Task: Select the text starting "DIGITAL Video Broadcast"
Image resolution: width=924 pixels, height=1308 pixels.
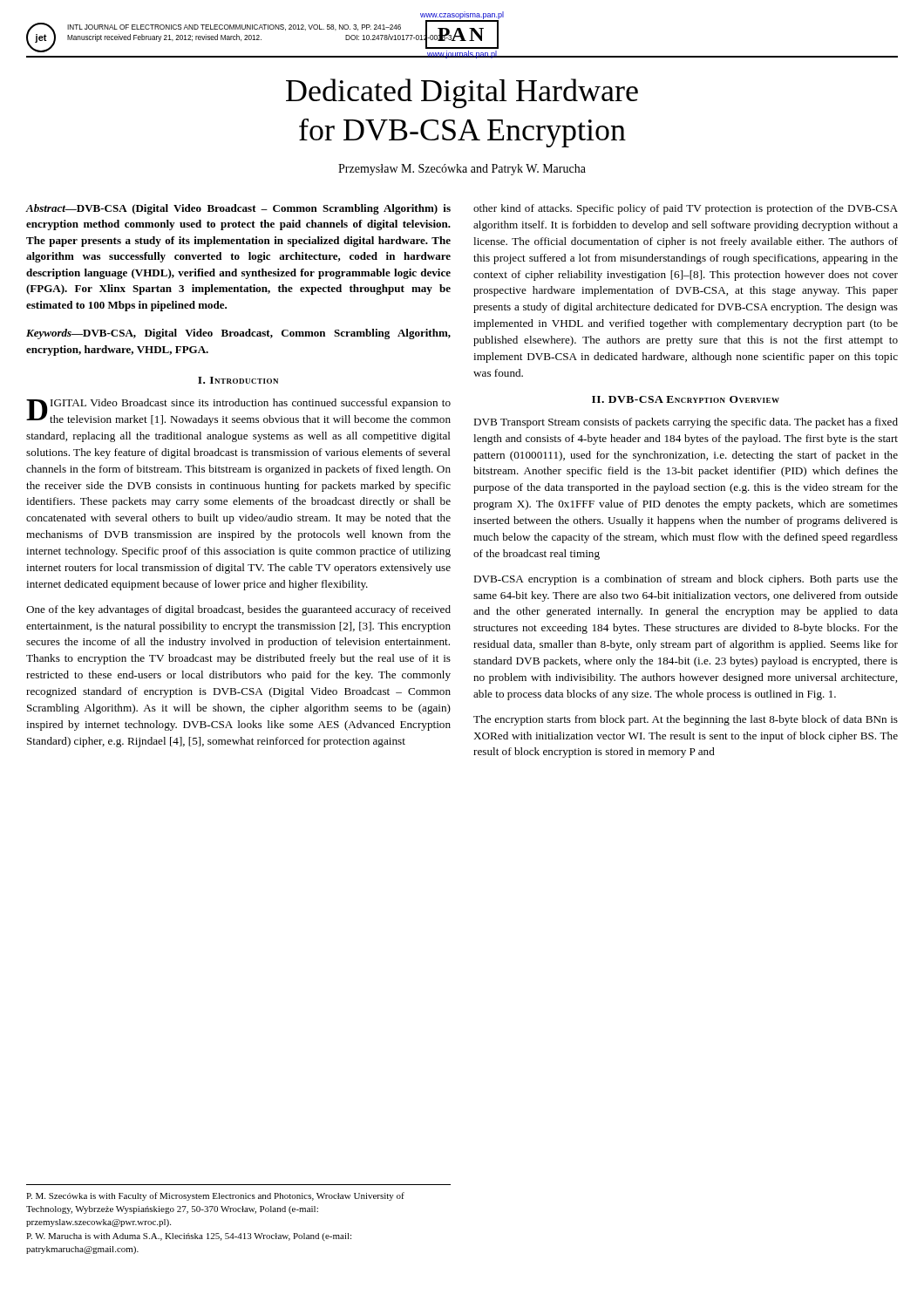Action: (238, 493)
